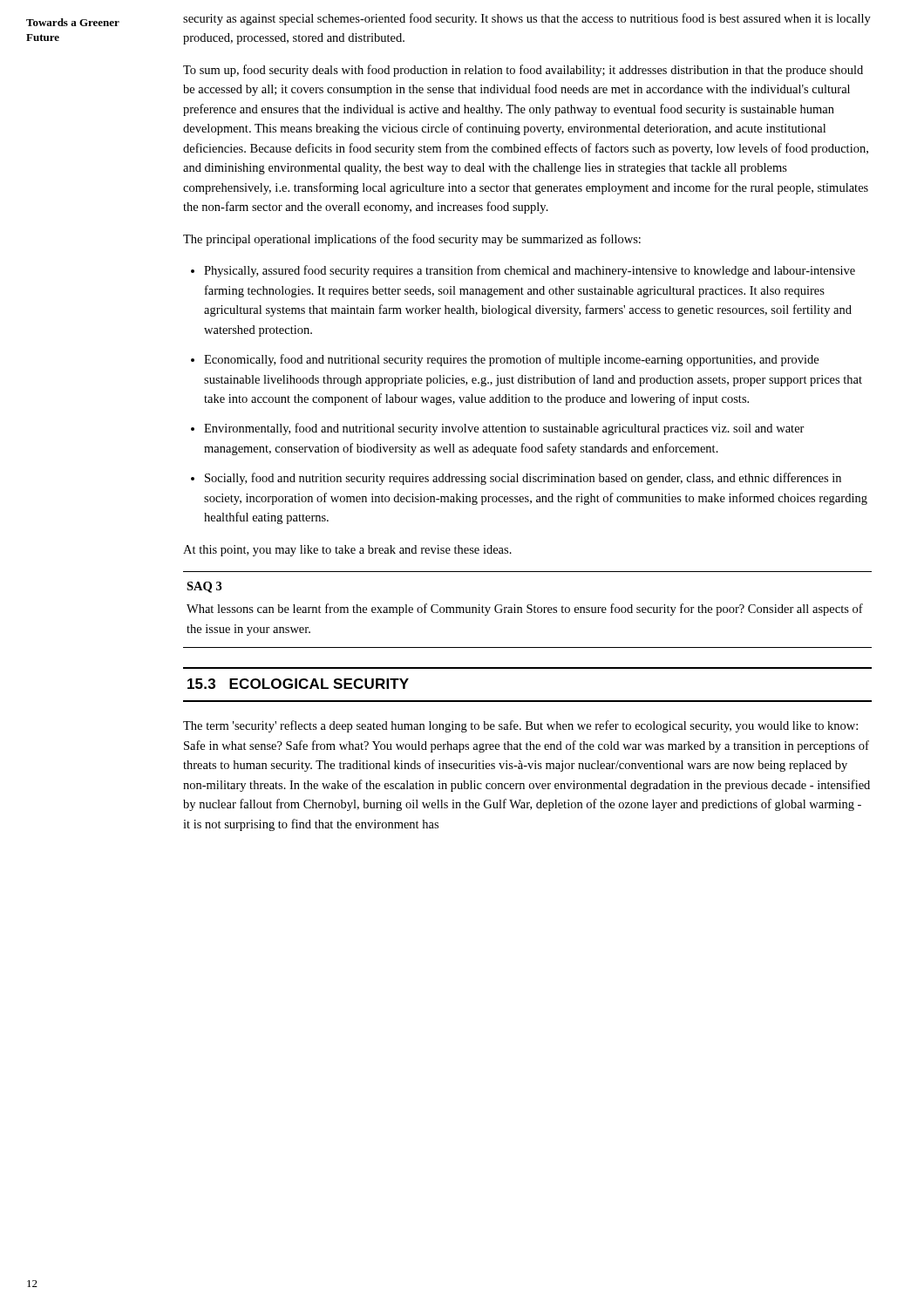Image resolution: width=924 pixels, height=1308 pixels.
Task: Find the section header that reads "15.3 ECOLOGICAL SECURITY"
Action: pos(298,684)
